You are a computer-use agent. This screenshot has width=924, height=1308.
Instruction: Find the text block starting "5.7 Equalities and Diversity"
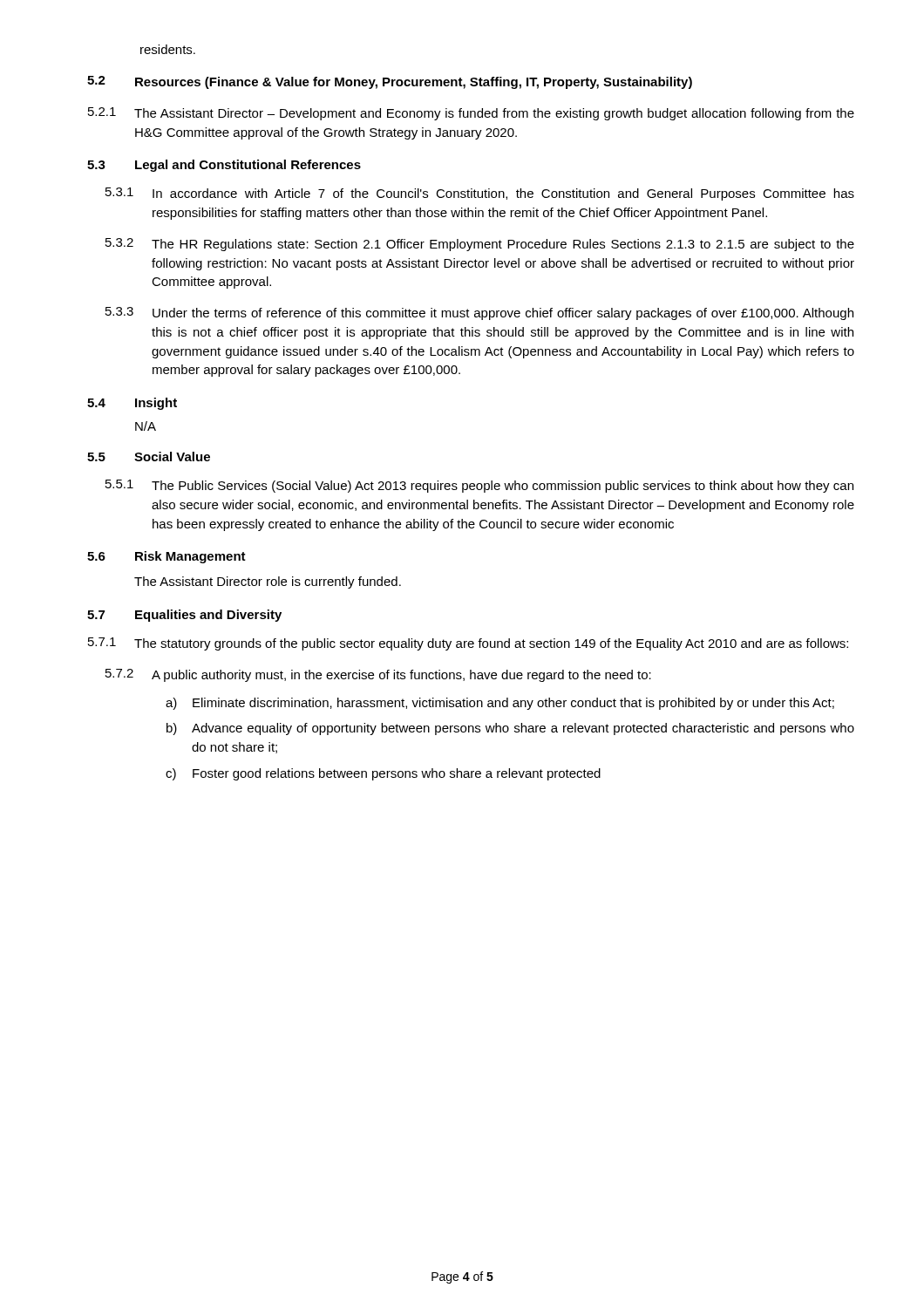[x=184, y=614]
